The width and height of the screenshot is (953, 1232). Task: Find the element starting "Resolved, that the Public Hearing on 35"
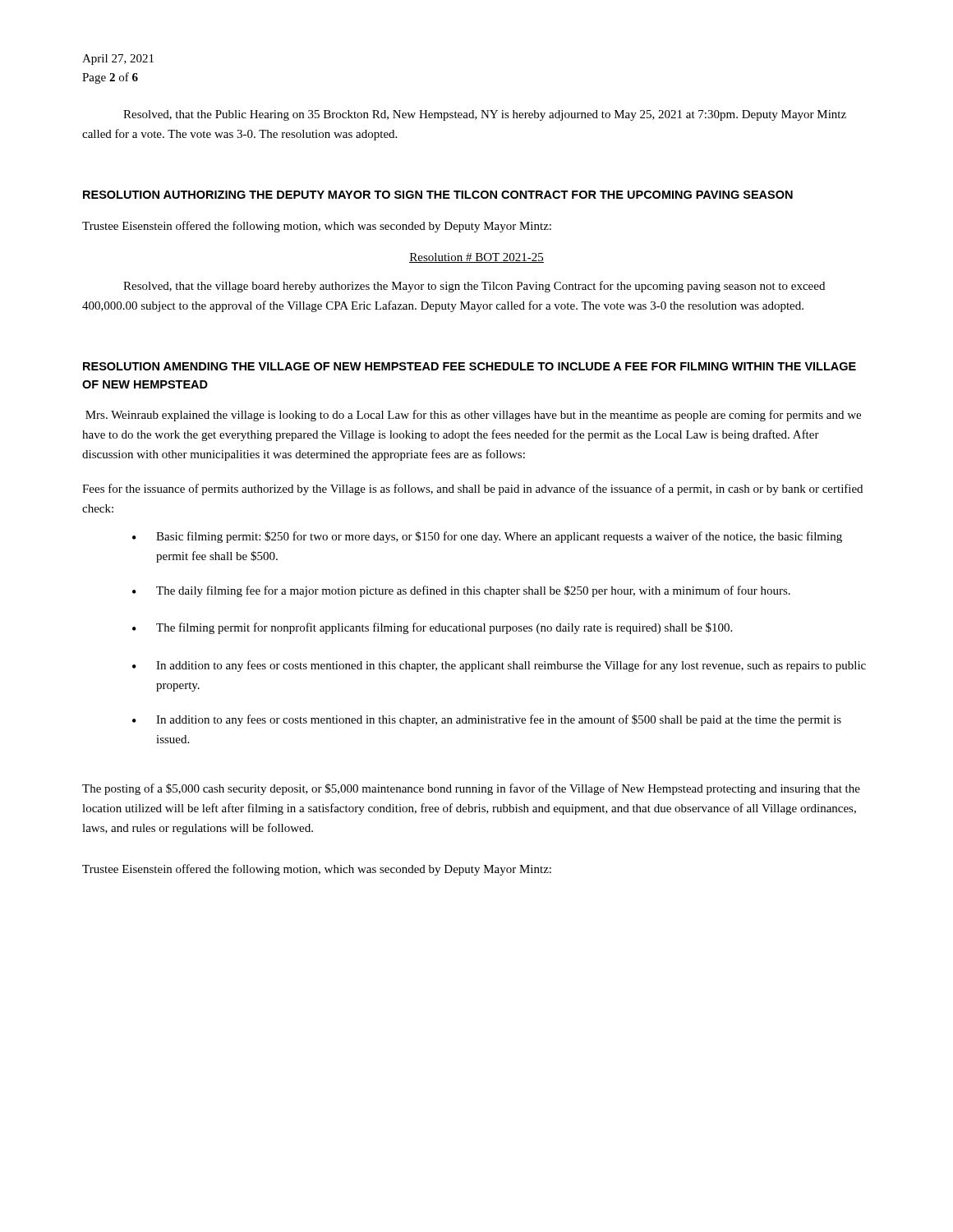pyautogui.click(x=464, y=124)
